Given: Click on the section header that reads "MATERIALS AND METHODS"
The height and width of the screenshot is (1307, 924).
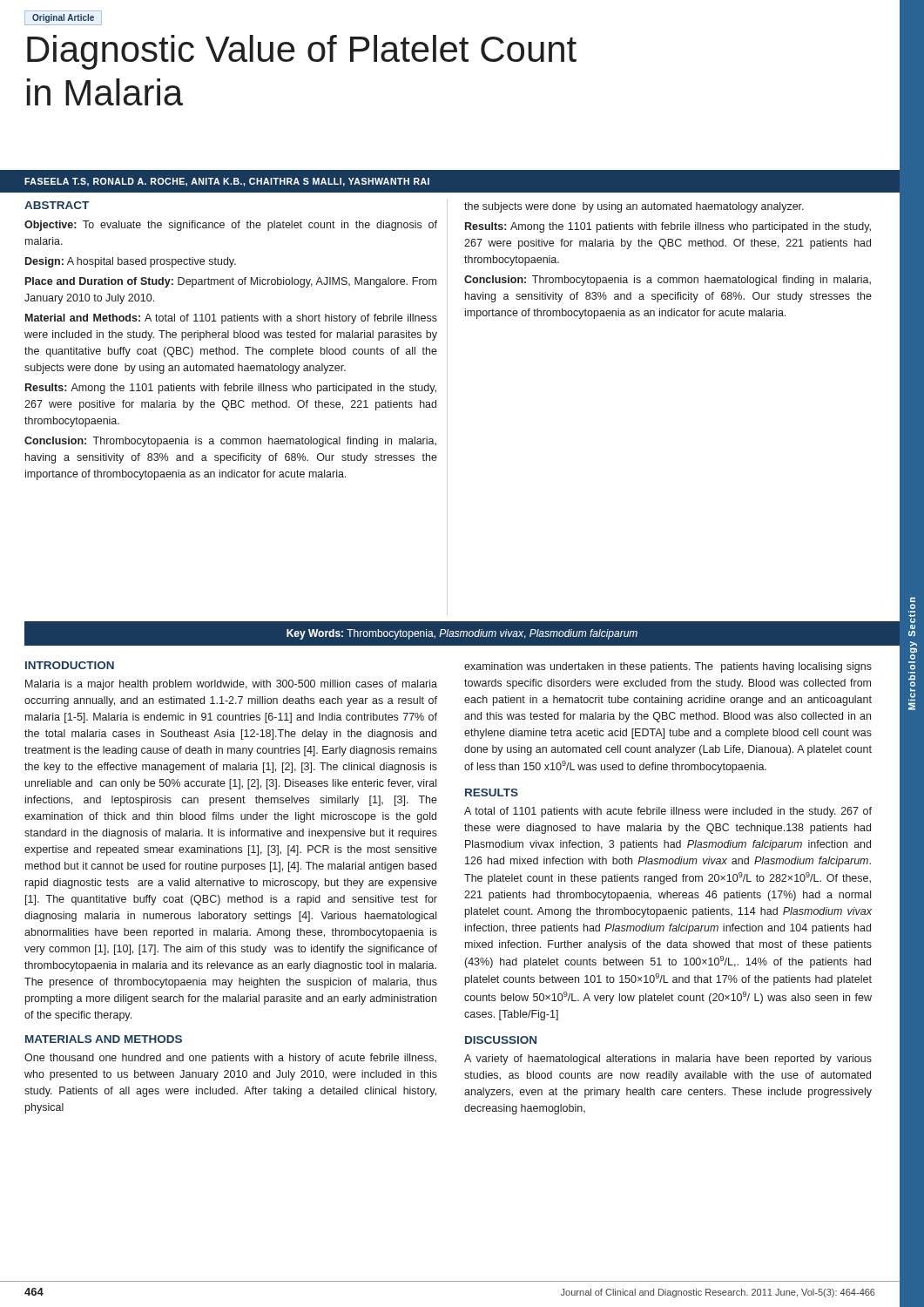Looking at the screenshot, I should (103, 1039).
